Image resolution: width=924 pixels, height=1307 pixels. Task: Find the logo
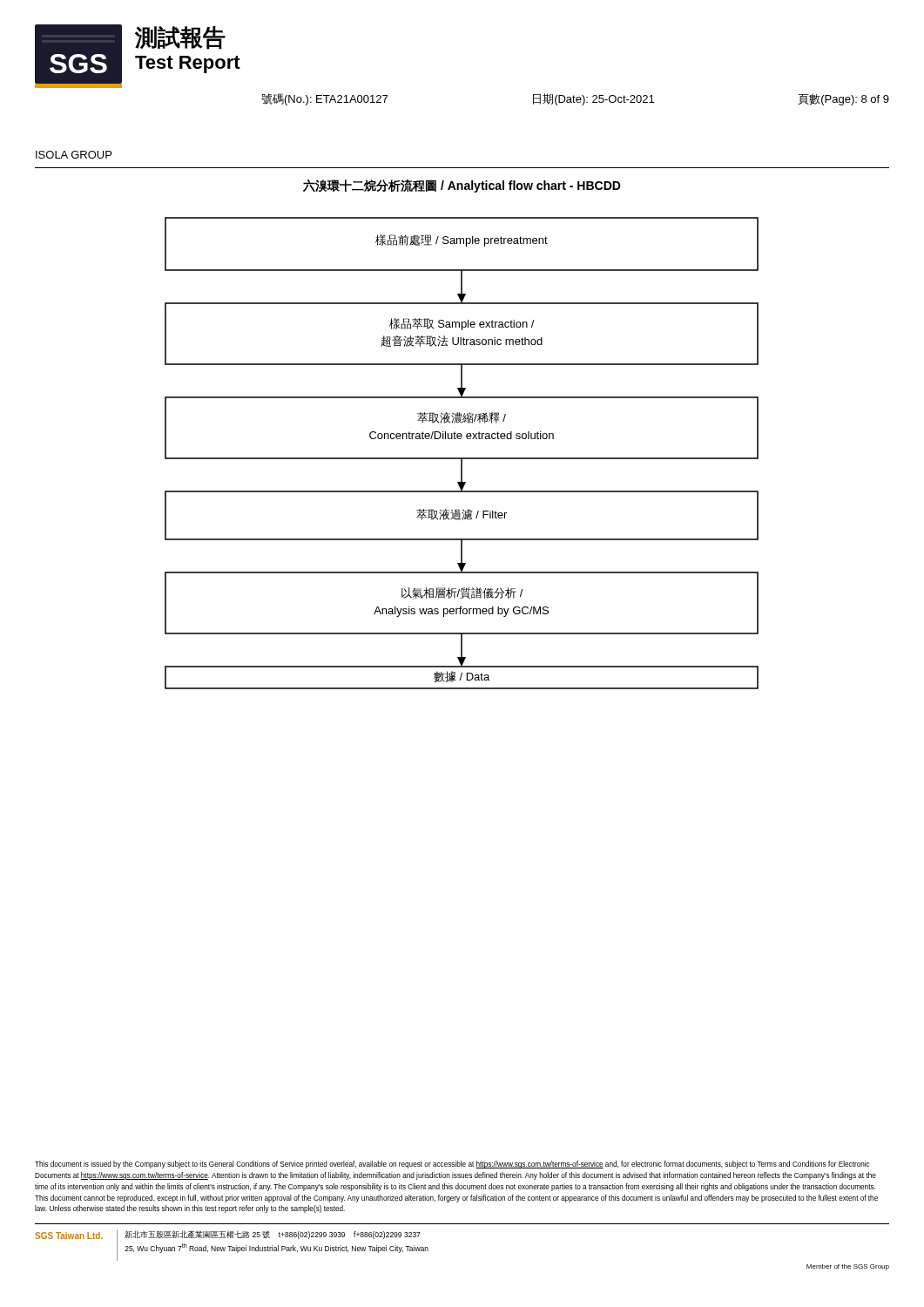pos(83,64)
